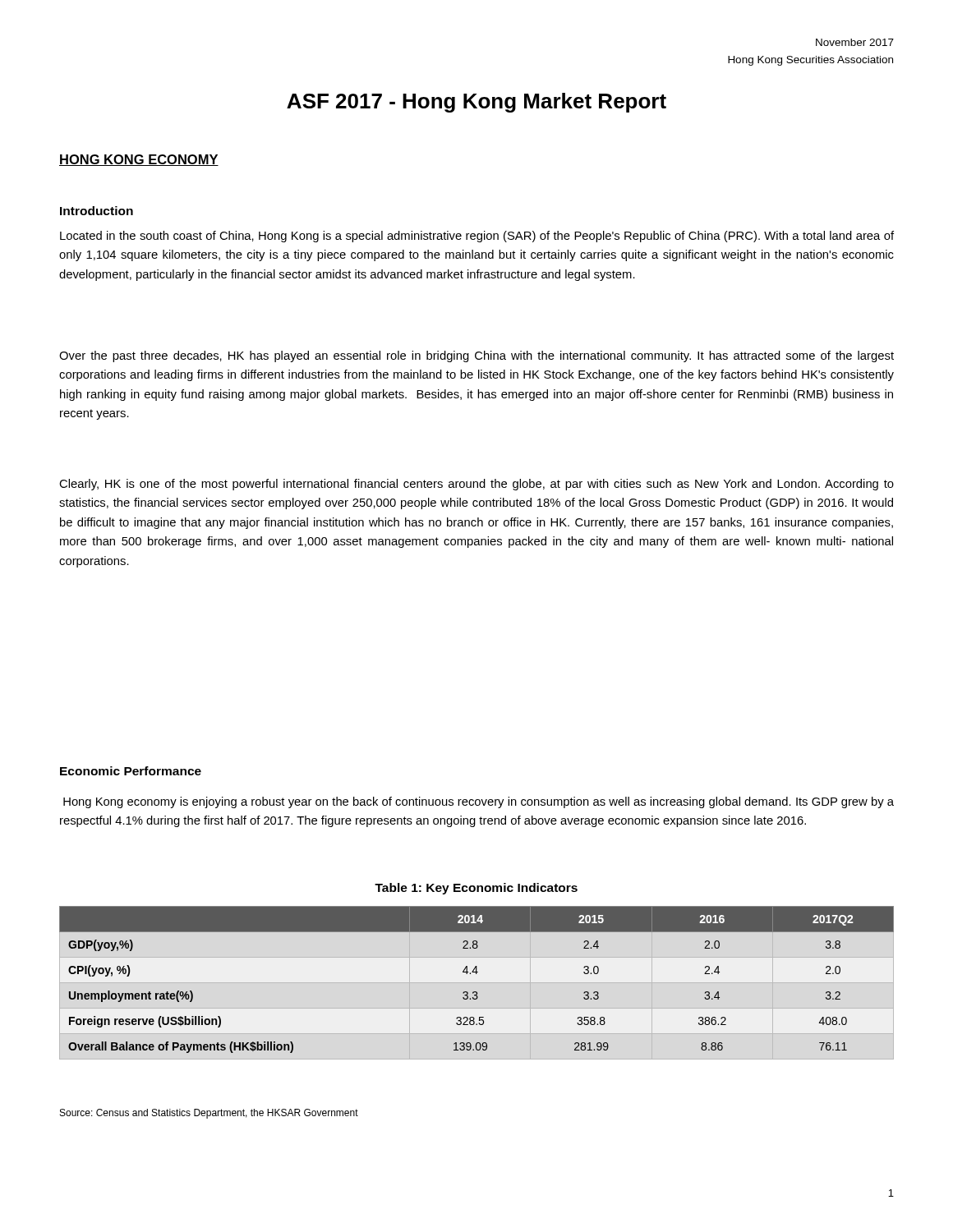Screen dimensions: 1232x953
Task: Click on the text block containing "Clearly, HK is"
Action: click(476, 522)
